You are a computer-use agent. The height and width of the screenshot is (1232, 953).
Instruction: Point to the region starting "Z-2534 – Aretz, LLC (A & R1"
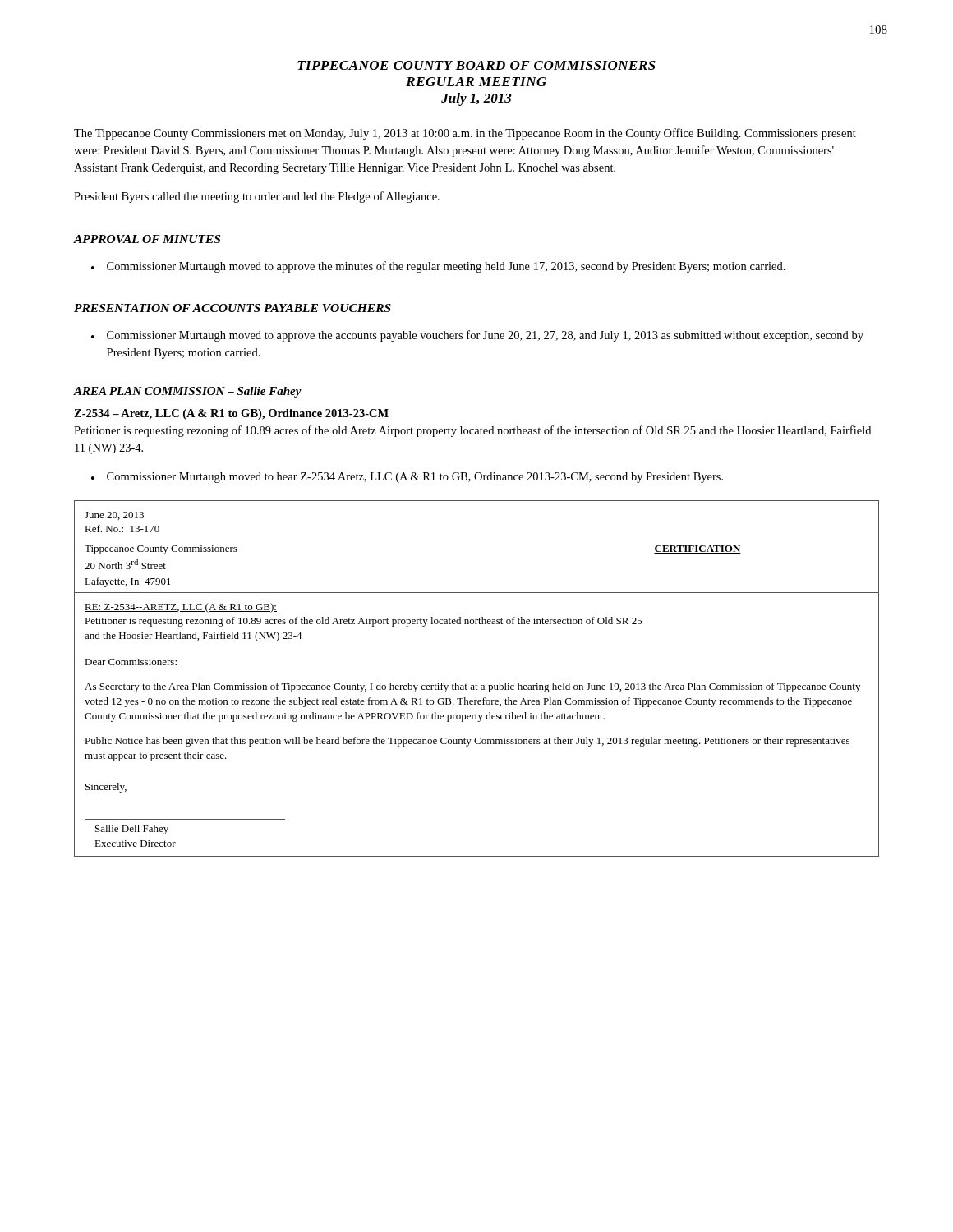point(473,431)
